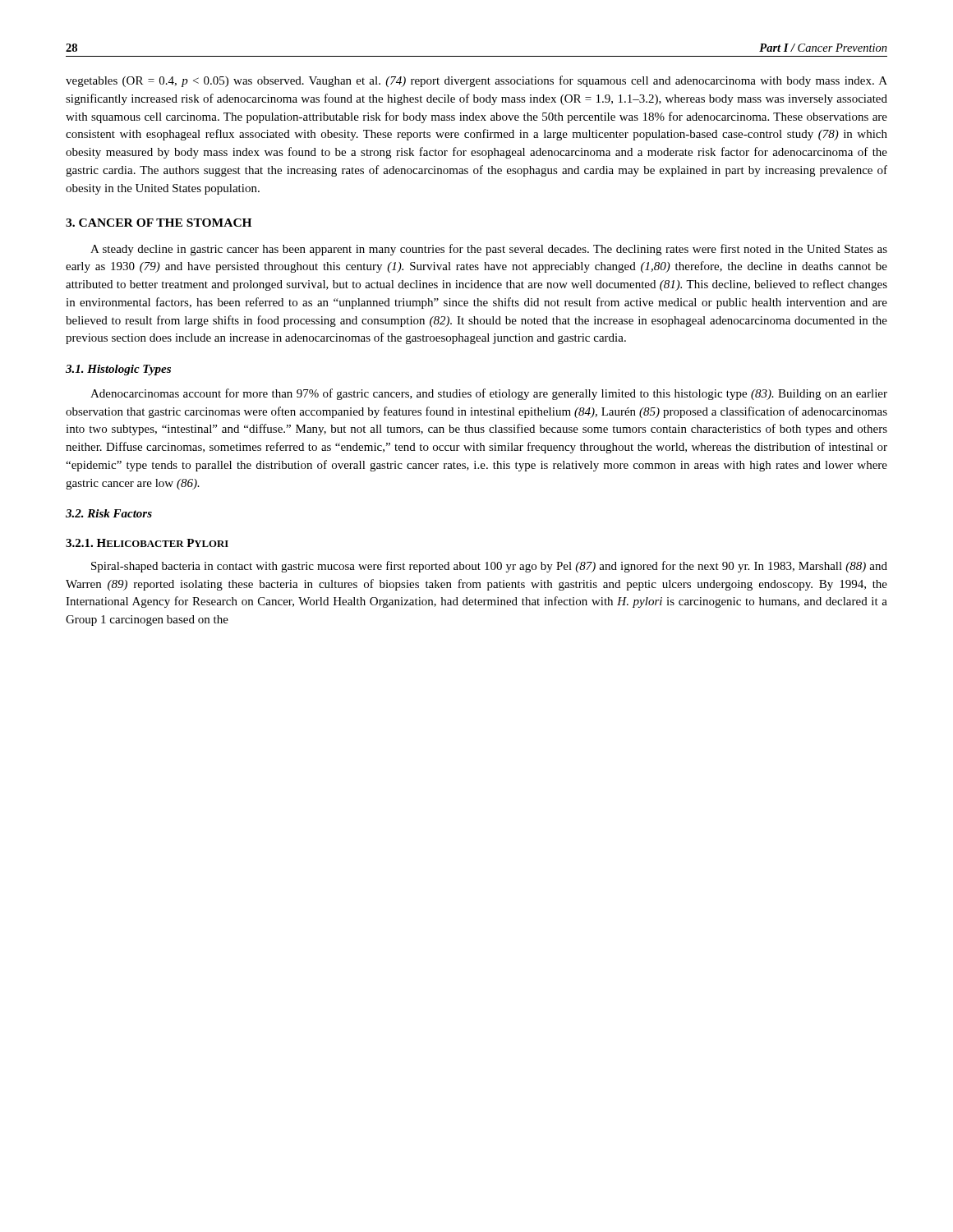
Task: Locate the block starting "3.2. Risk Factors"
Action: tap(109, 514)
